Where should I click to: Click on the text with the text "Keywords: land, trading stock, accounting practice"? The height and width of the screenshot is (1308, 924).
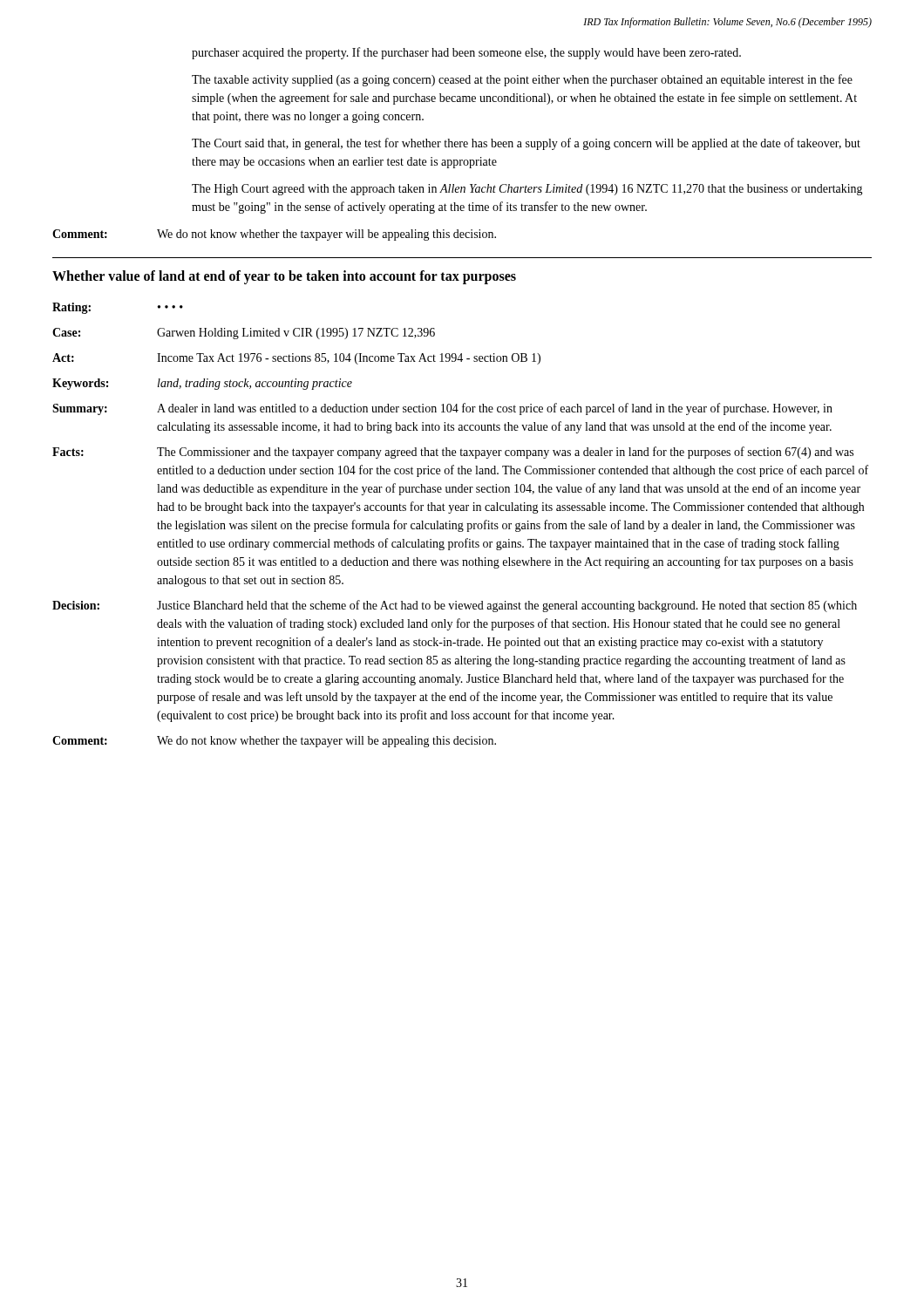click(x=202, y=384)
